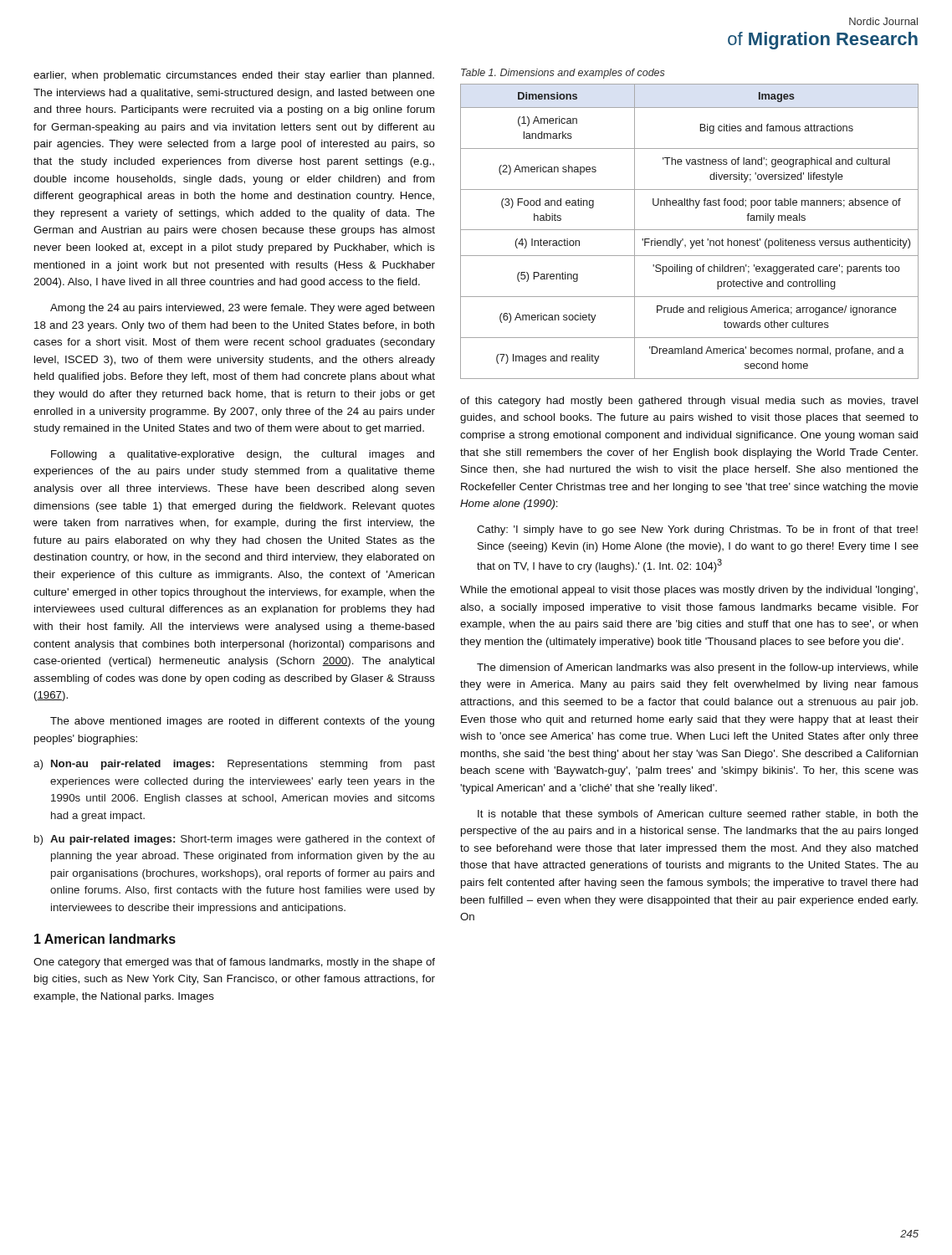Image resolution: width=952 pixels, height=1255 pixels.
Task: Select the element starting "While the emotional appeal to"
Action: coord(689,616)
